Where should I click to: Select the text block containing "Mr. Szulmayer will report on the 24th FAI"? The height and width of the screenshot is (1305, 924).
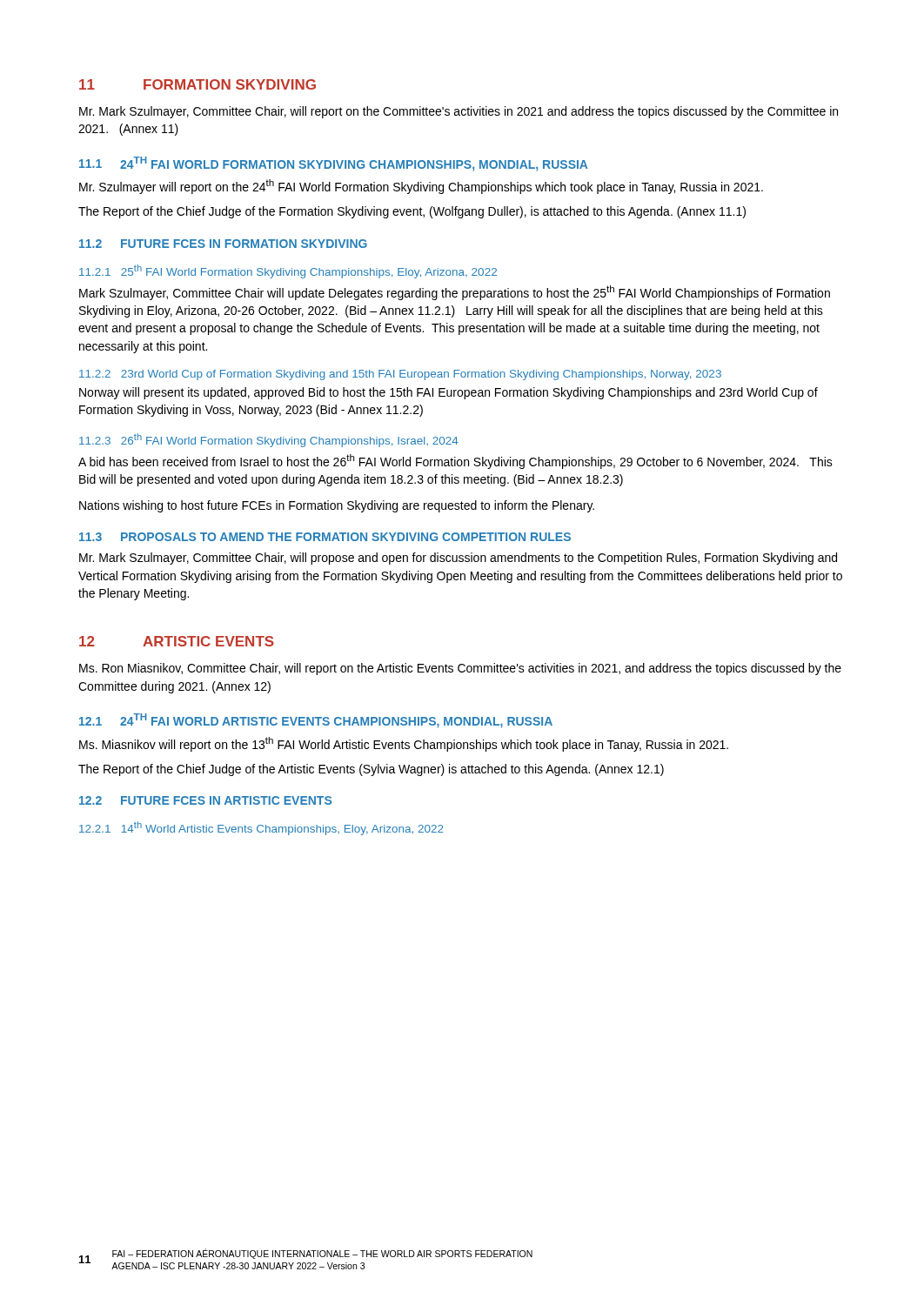click(421, 185)
